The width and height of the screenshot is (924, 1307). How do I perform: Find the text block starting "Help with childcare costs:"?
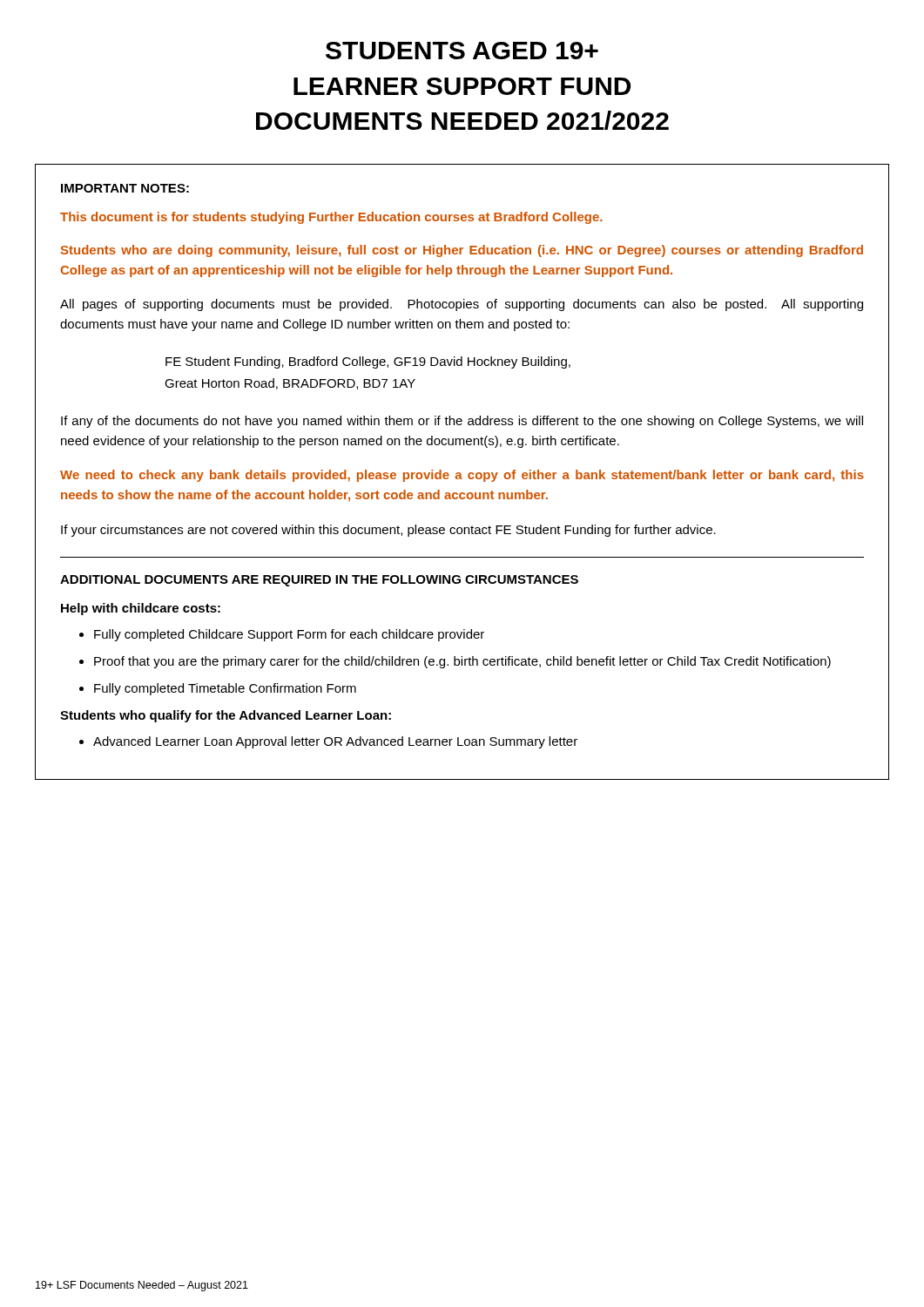click(x=141, y=608)
